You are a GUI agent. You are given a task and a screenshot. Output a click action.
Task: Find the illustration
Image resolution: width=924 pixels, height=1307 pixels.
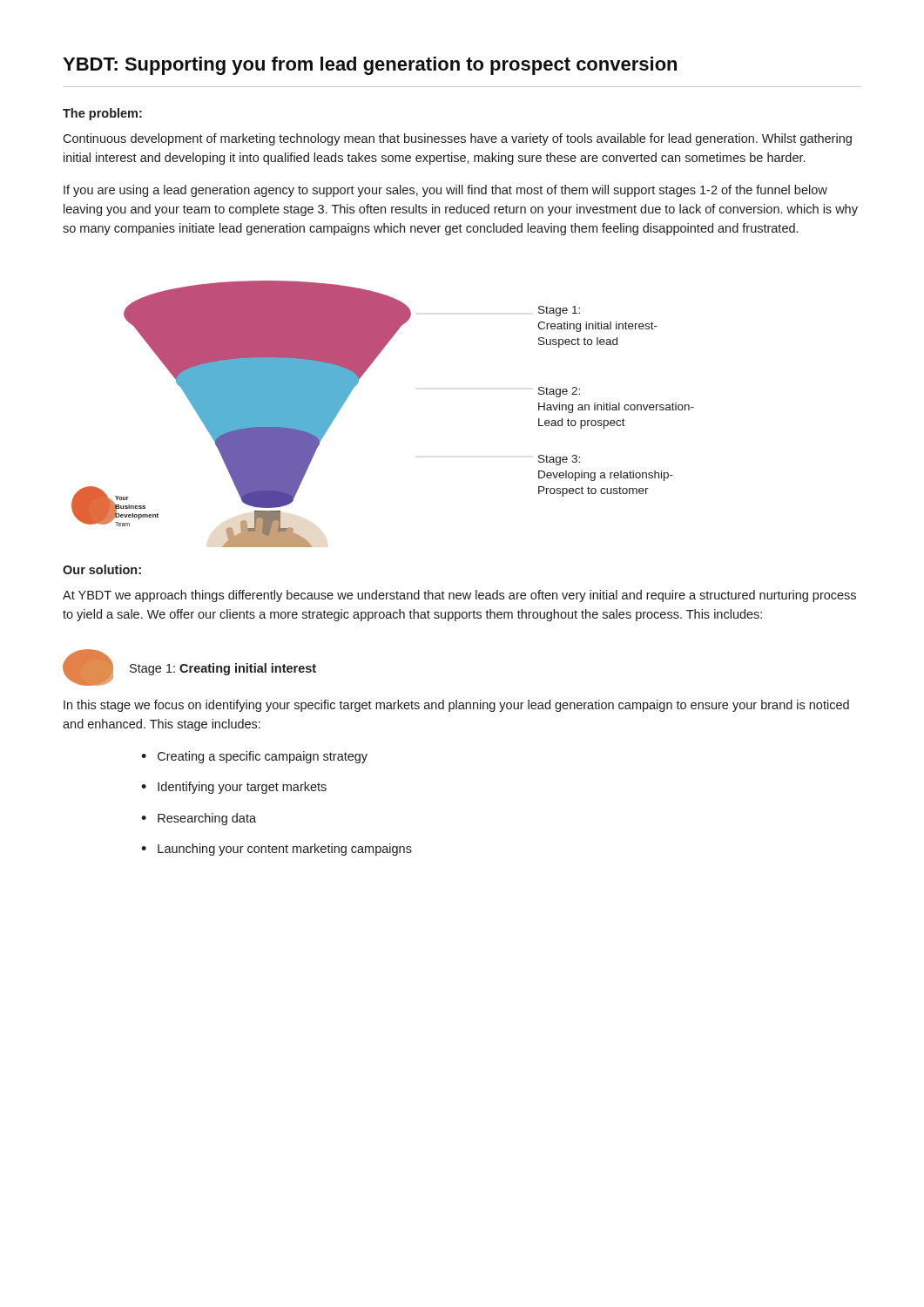[x=88, y=669]
